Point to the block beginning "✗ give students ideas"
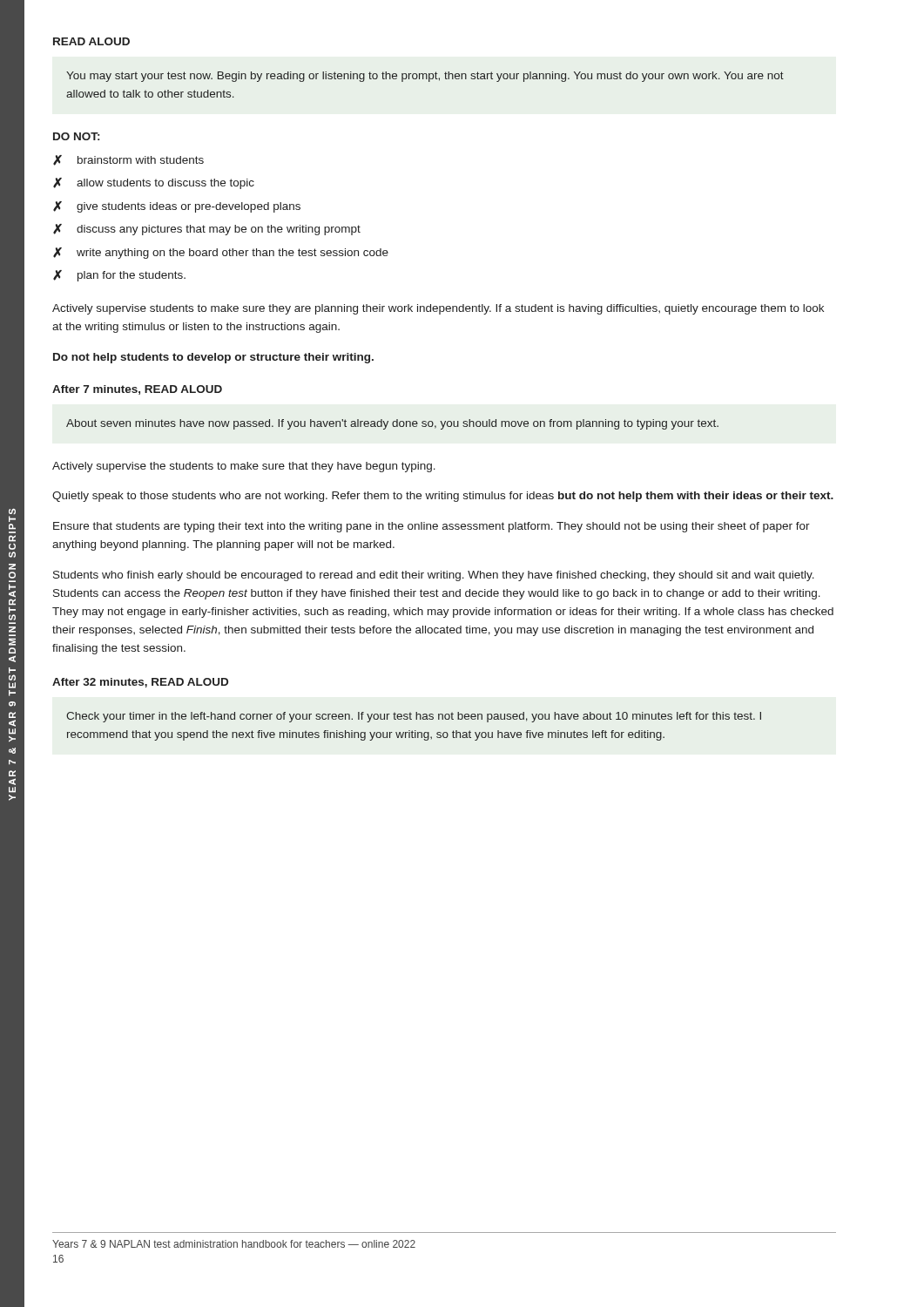 (177, 207)
